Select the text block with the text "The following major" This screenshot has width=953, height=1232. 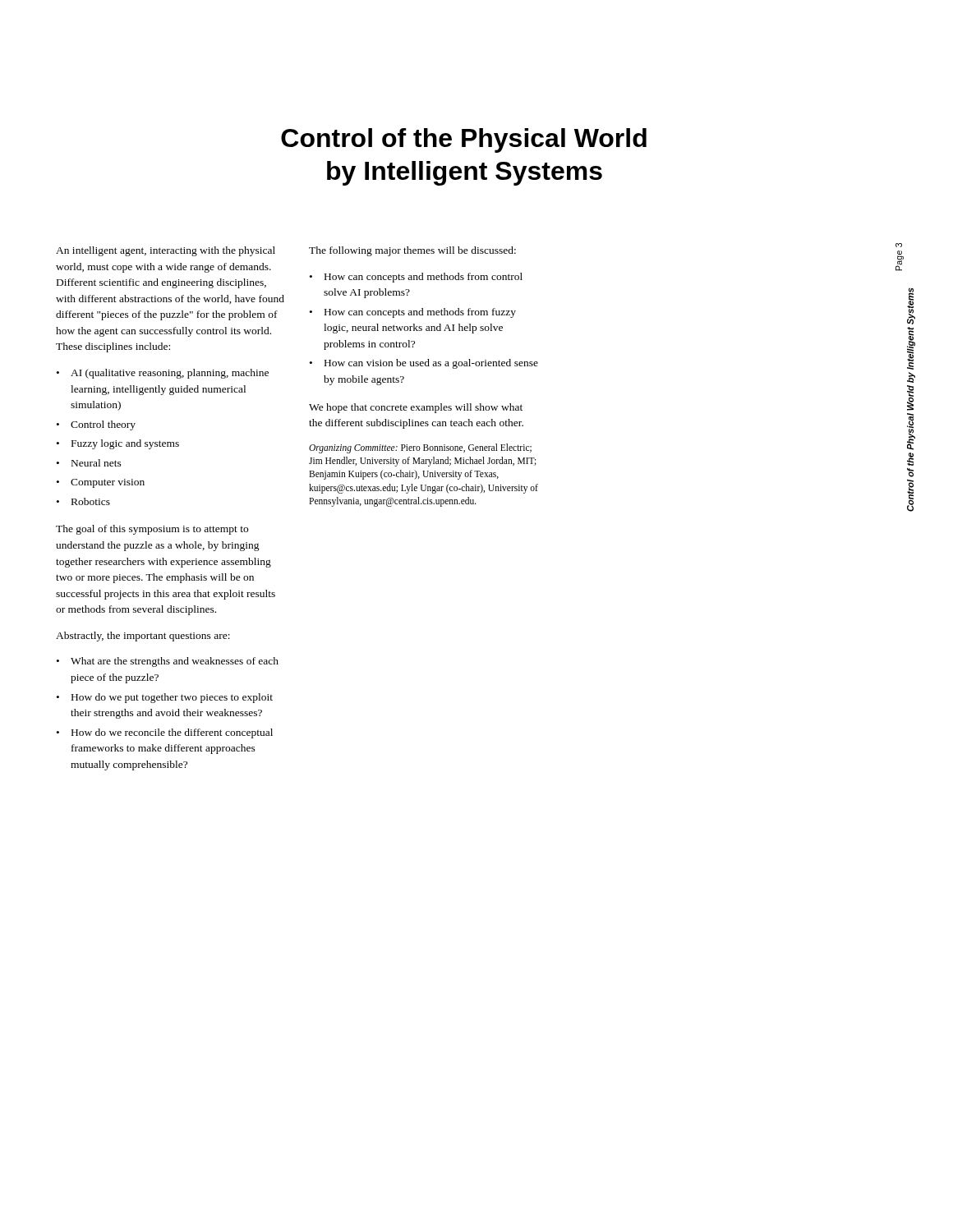click(x=413, y=250)
